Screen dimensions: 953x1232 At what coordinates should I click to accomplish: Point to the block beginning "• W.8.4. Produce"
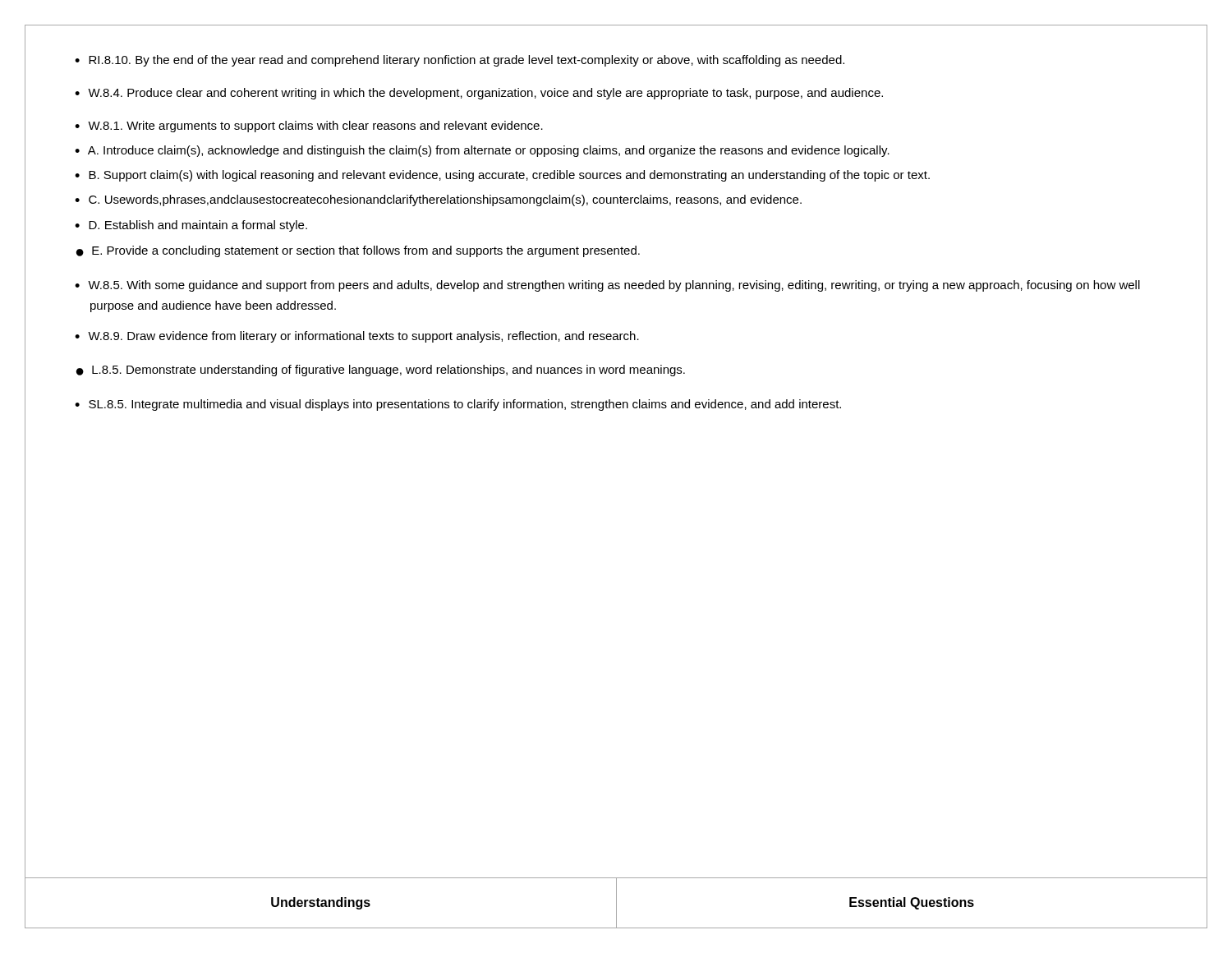coord(479,94)
